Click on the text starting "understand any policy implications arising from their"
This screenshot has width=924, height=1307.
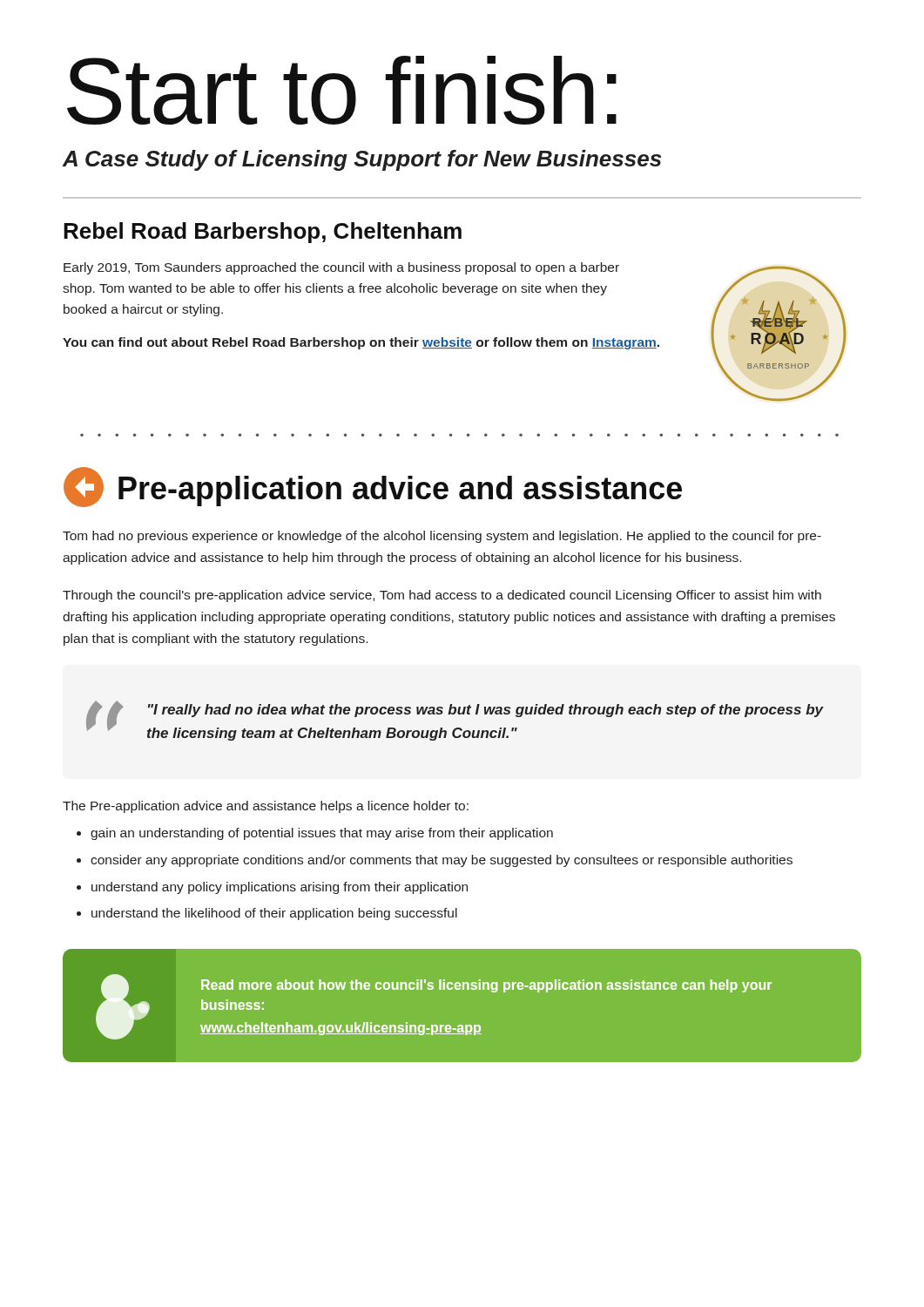point(280,886)
